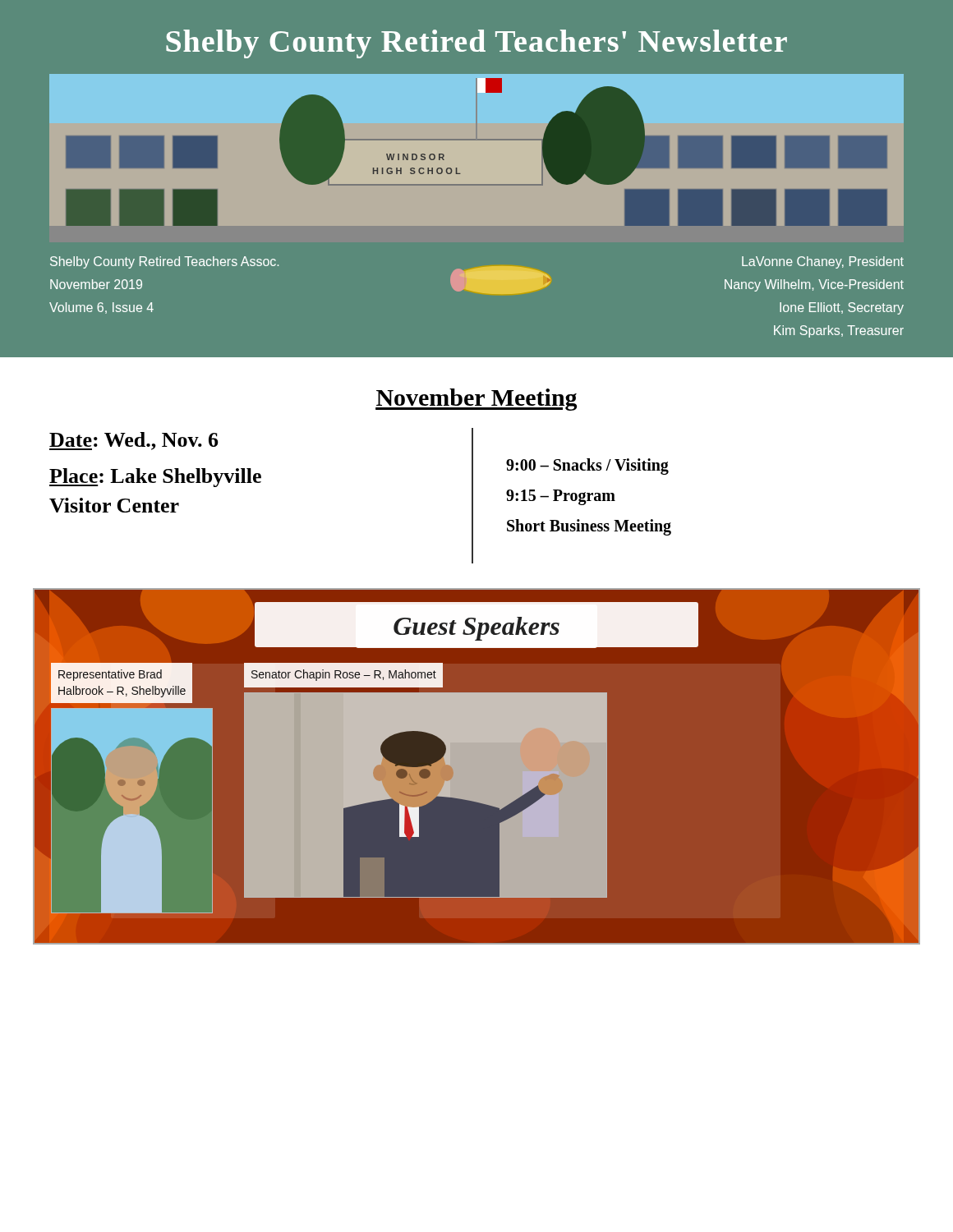Click on the photo

pos(476,158)
